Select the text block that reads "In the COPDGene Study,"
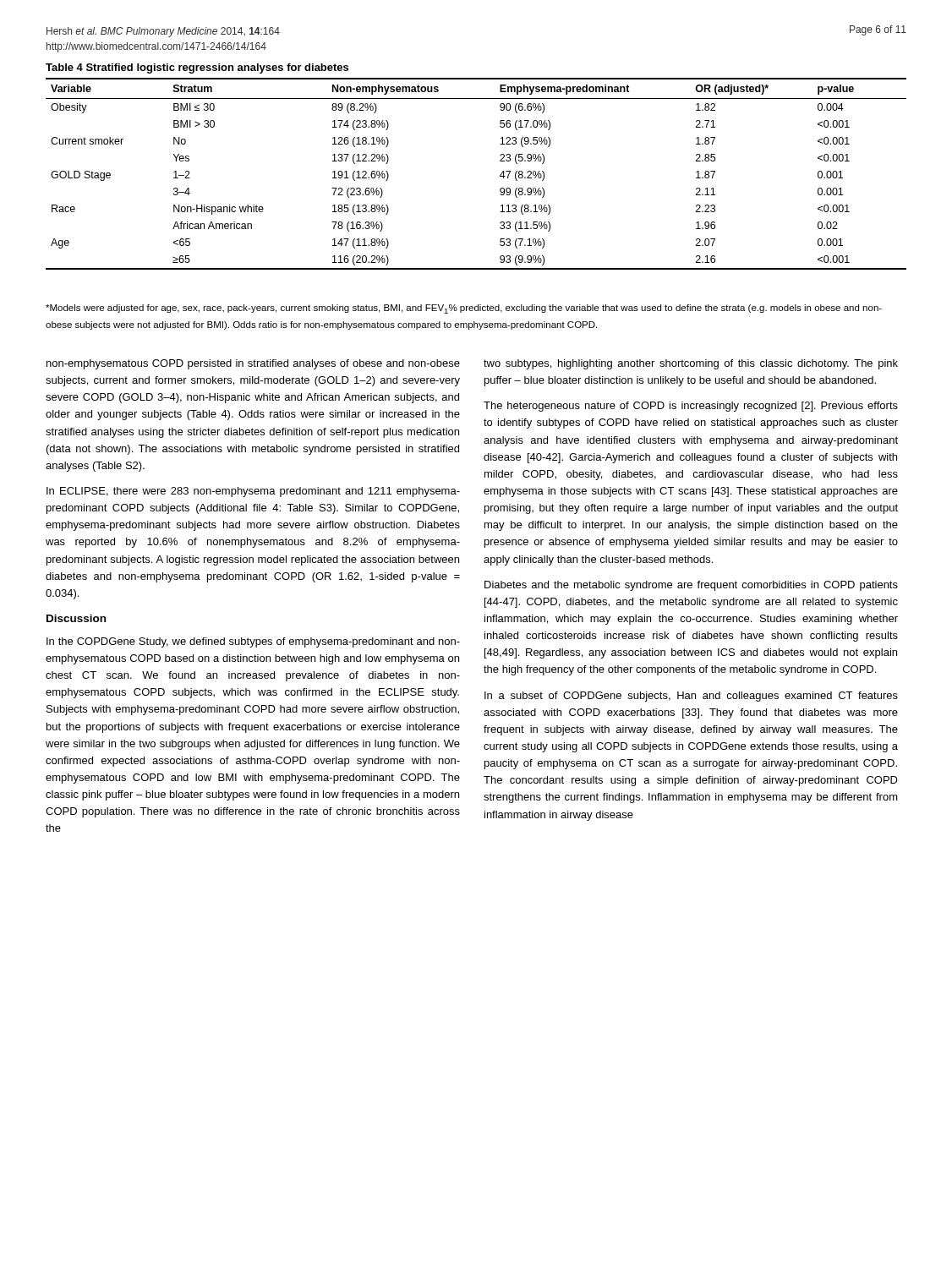 pos(253,735)
